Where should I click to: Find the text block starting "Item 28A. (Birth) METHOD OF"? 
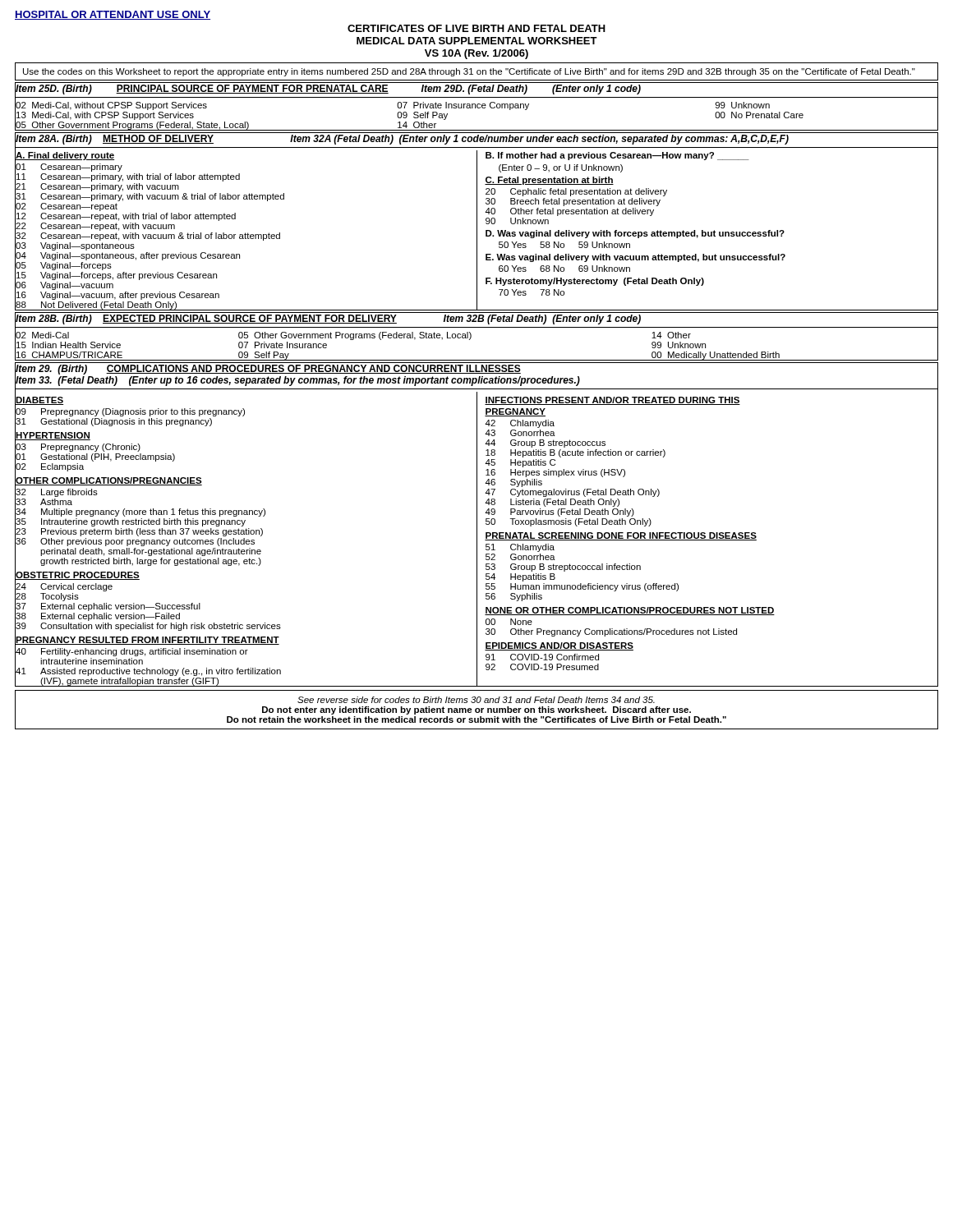[402, 139]
